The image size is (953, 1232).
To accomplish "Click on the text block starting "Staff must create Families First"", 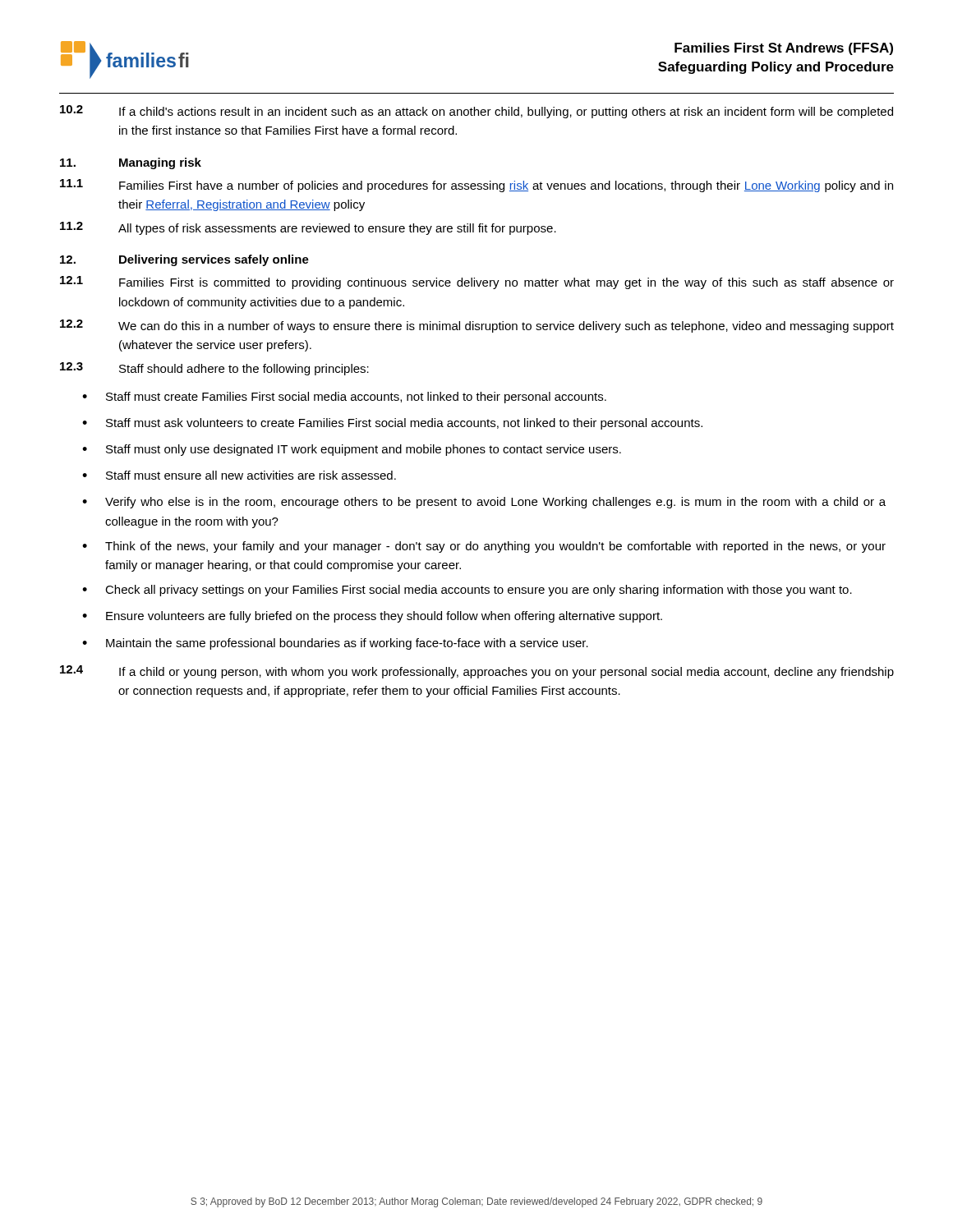I will 499,396.
